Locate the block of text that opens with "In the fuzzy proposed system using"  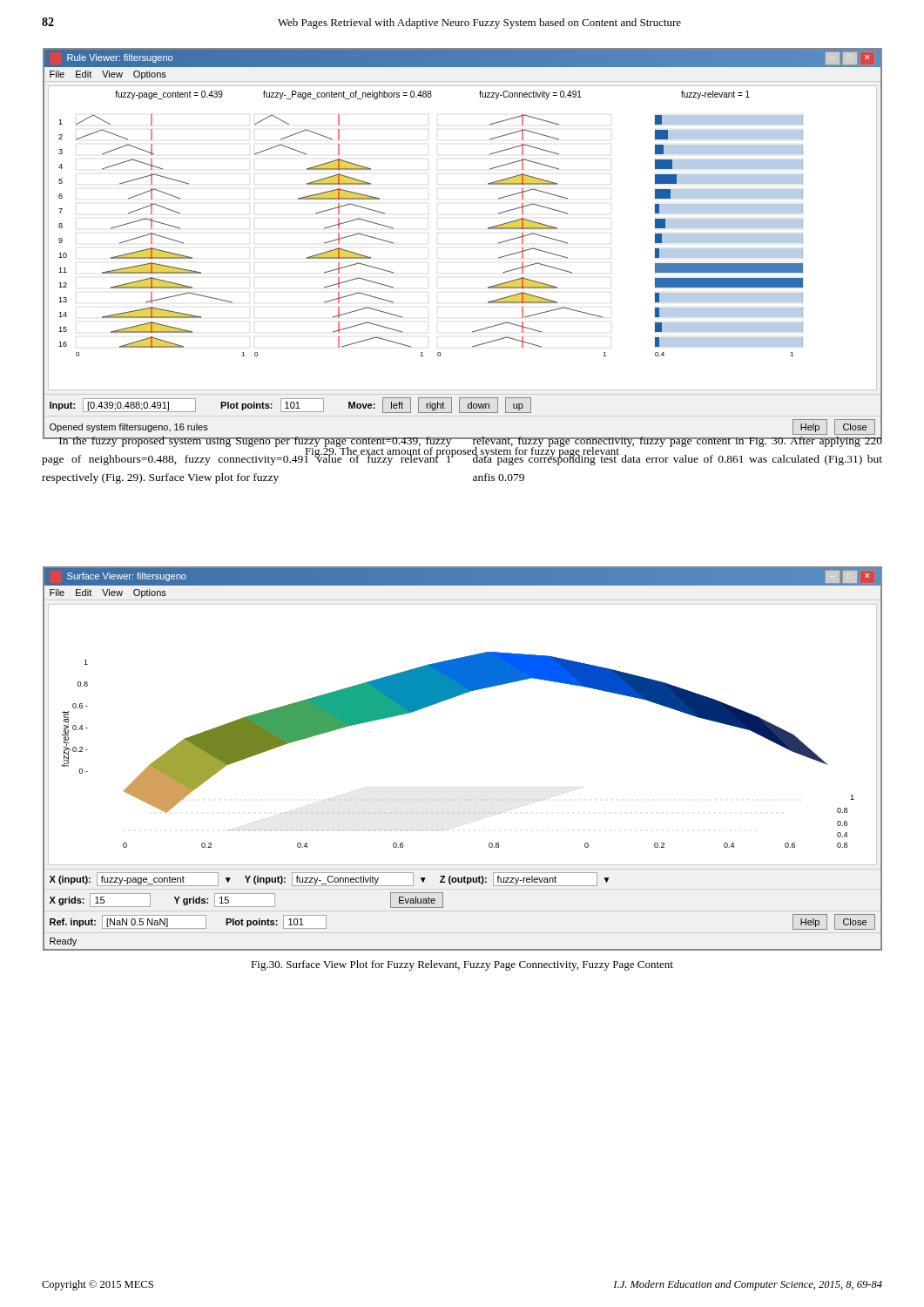pos(247,459)
